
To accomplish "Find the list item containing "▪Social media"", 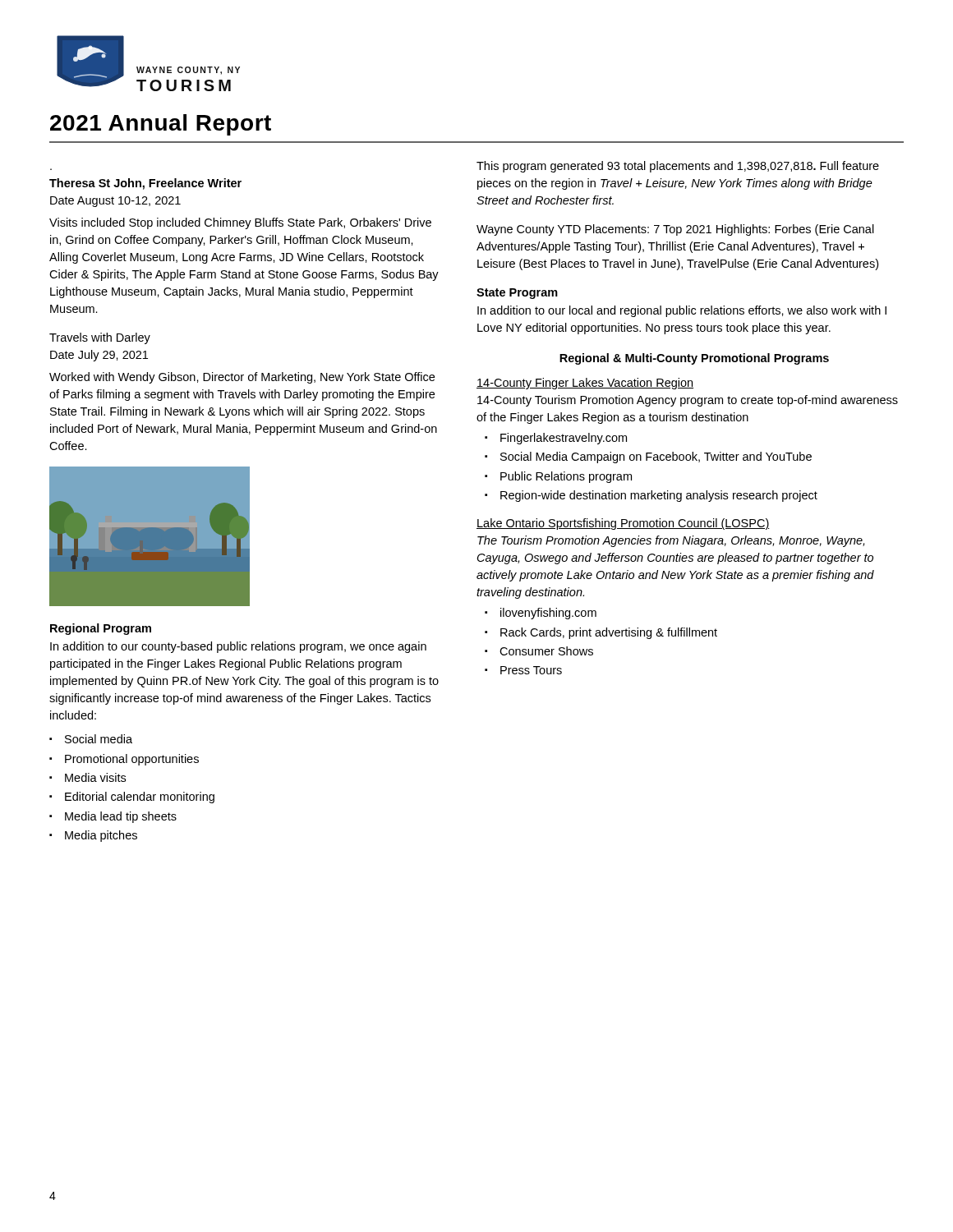I will [91, 740].
